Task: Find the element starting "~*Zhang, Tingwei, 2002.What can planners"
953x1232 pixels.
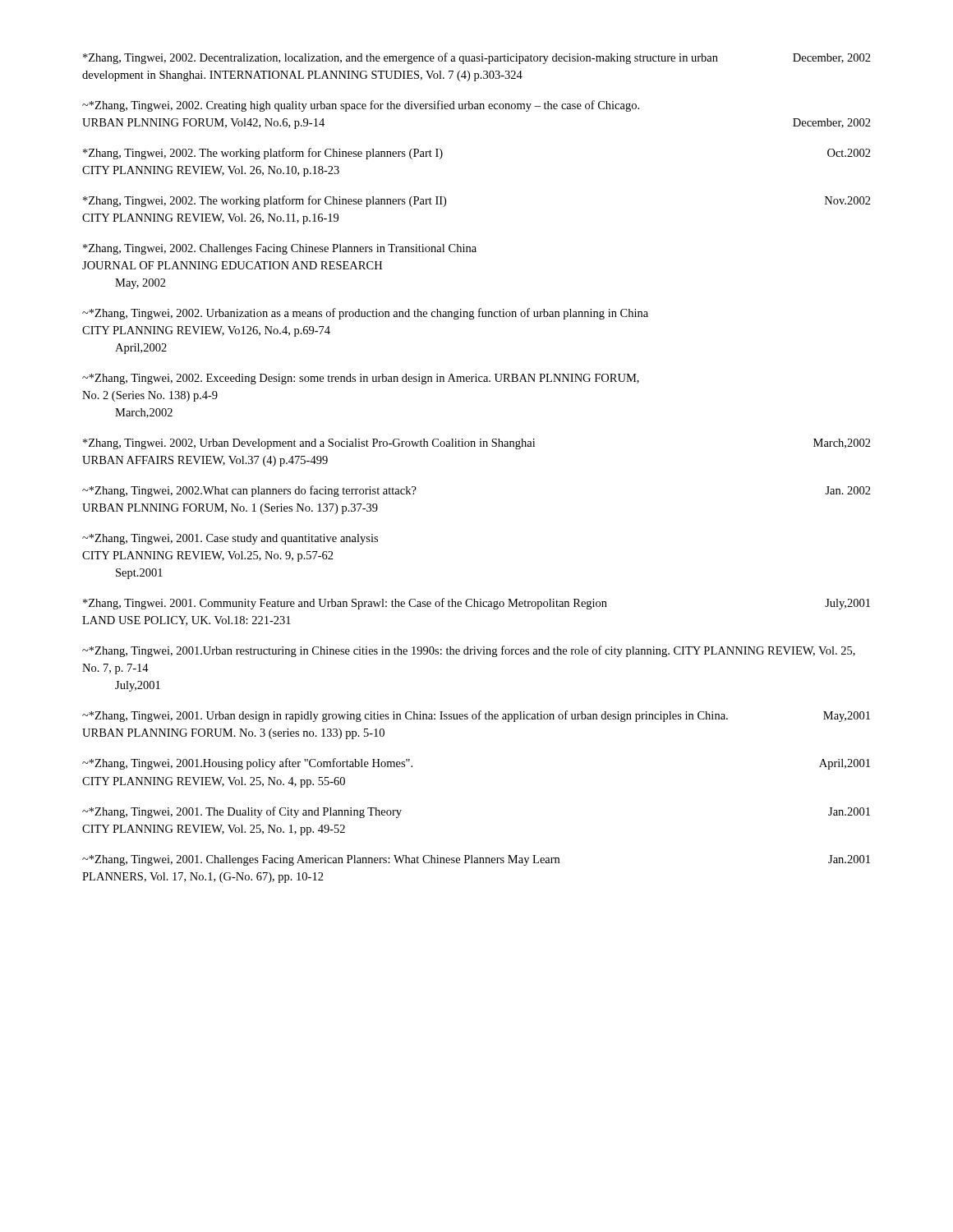Action: [253, 491]
